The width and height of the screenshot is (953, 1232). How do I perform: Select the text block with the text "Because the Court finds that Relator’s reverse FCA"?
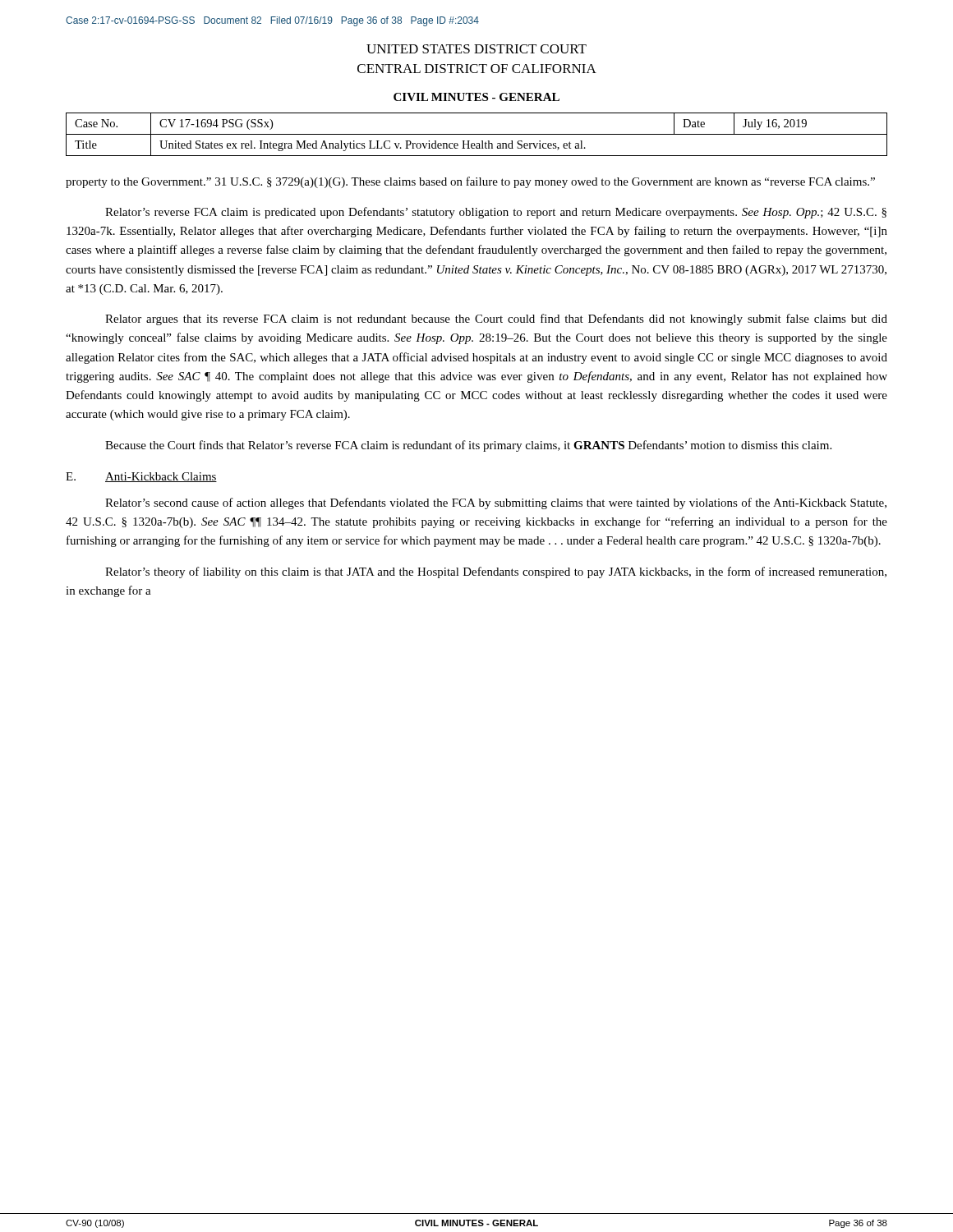pos(469,445)
